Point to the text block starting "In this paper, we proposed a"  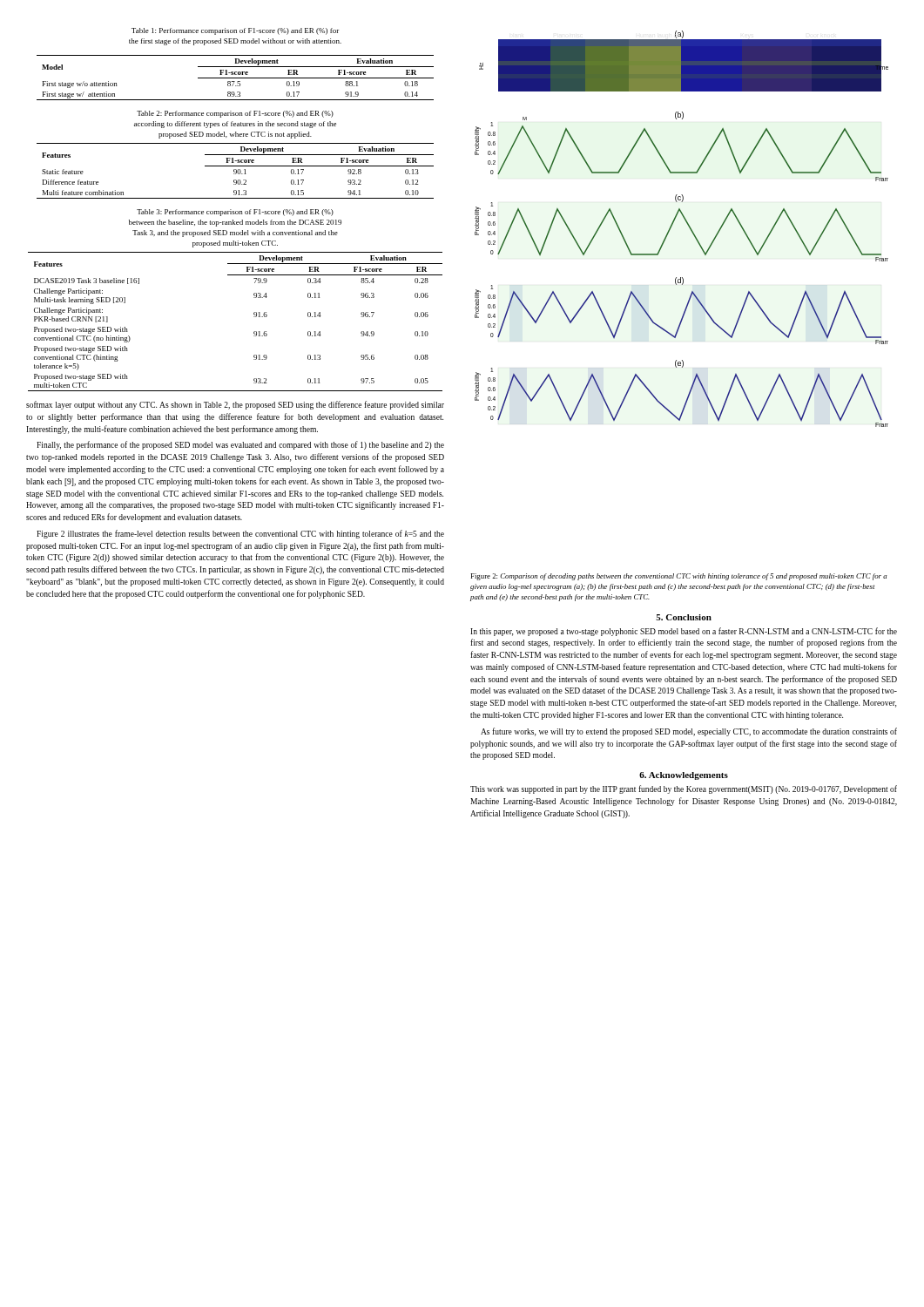pyautogui.click(x=684, y=694)
